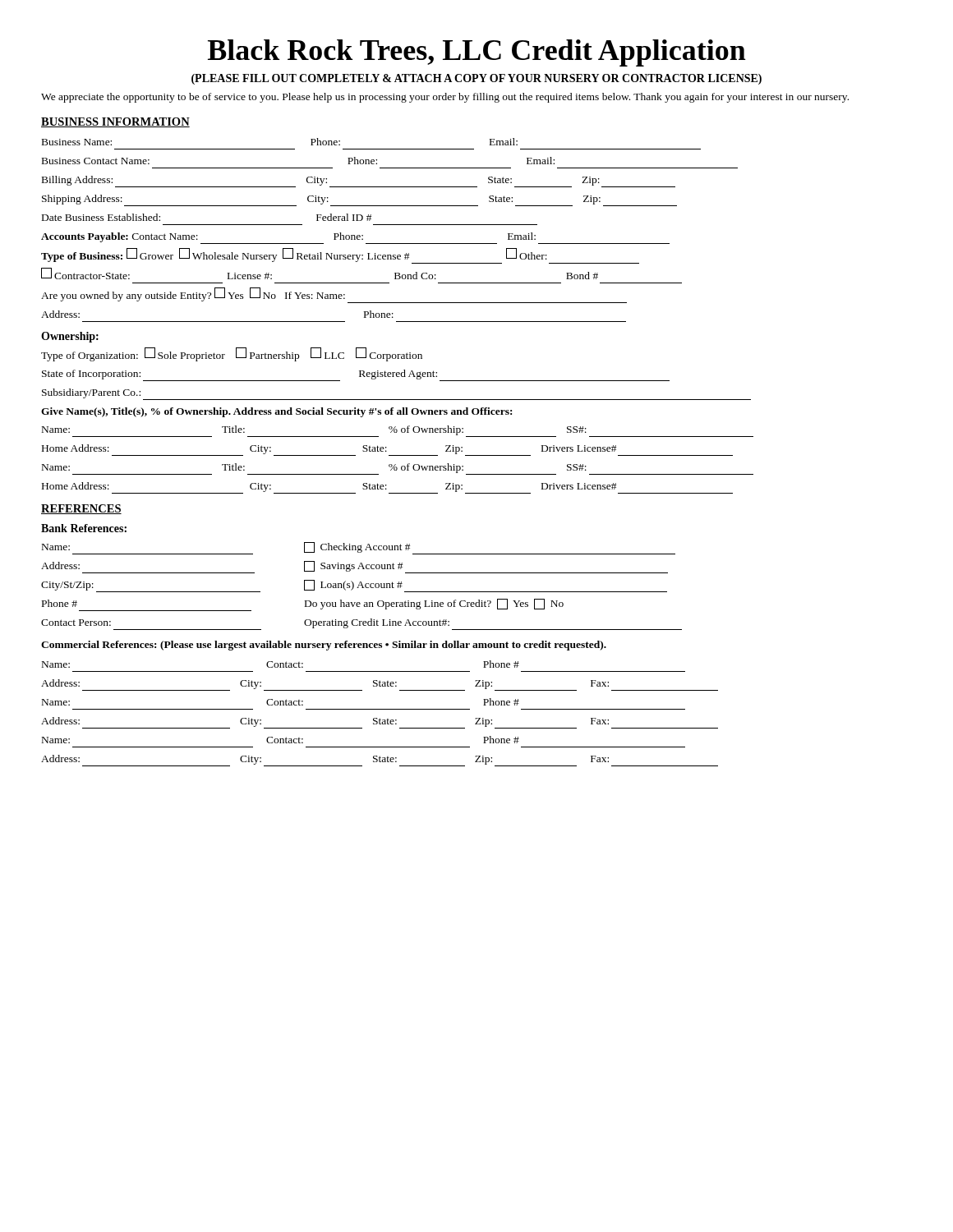Click where it says "Name: Checking Account #"
Screen dimensions: 1232x953
coord(476,548)
